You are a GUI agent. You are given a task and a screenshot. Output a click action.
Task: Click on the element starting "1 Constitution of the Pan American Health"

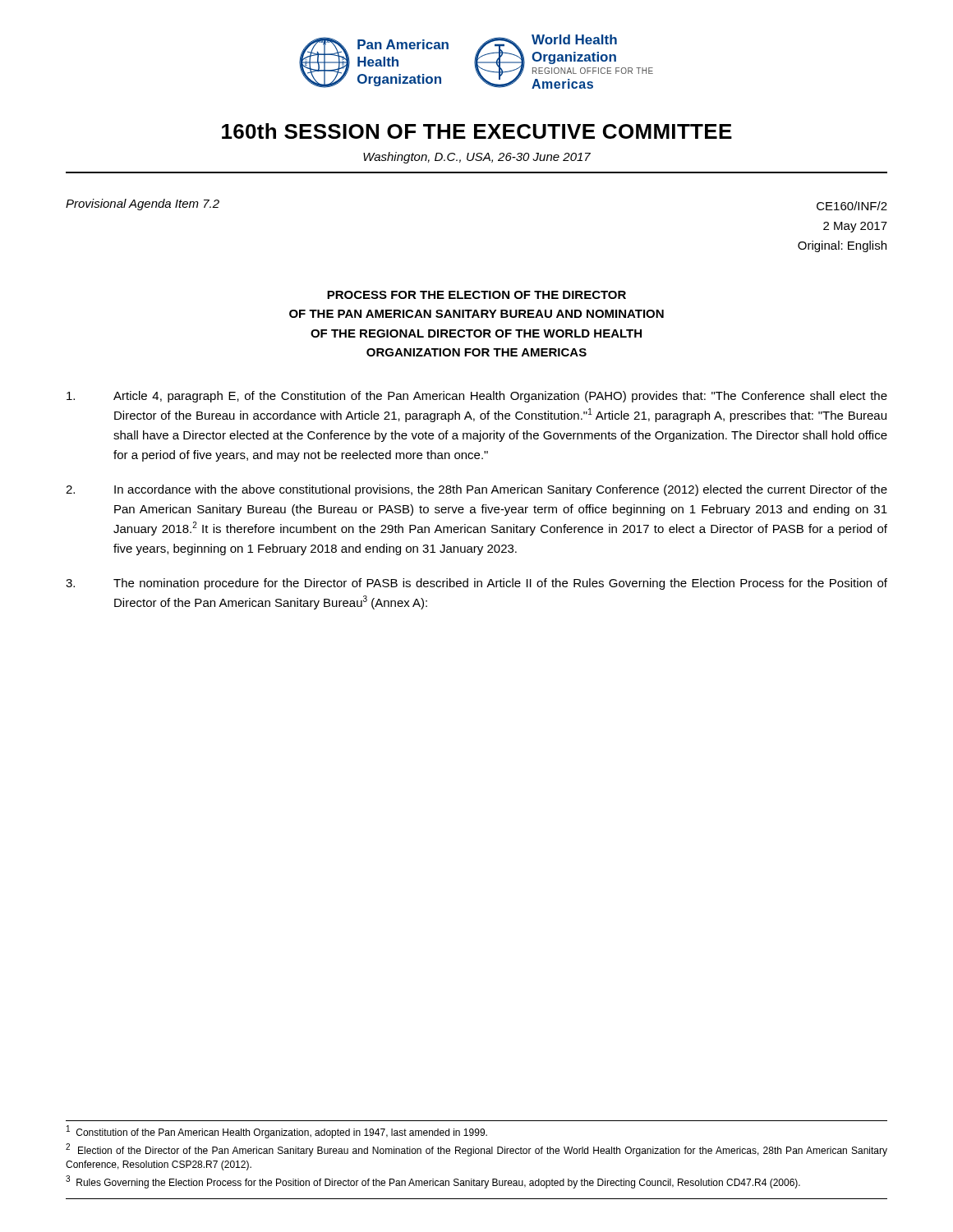pyautogui.click(x=277, y=1133)
